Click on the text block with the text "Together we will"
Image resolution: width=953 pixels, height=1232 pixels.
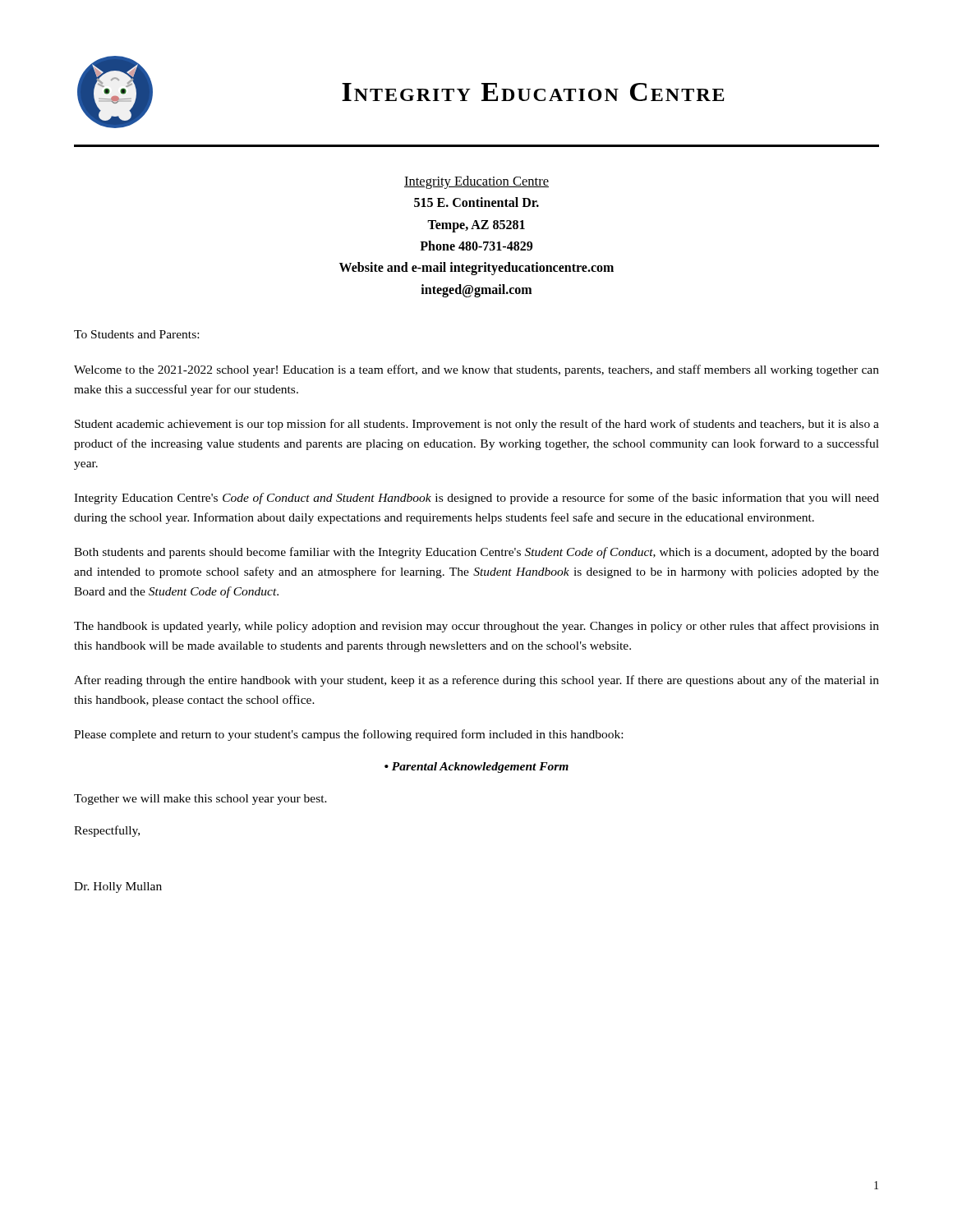click(x=201, y=798)
